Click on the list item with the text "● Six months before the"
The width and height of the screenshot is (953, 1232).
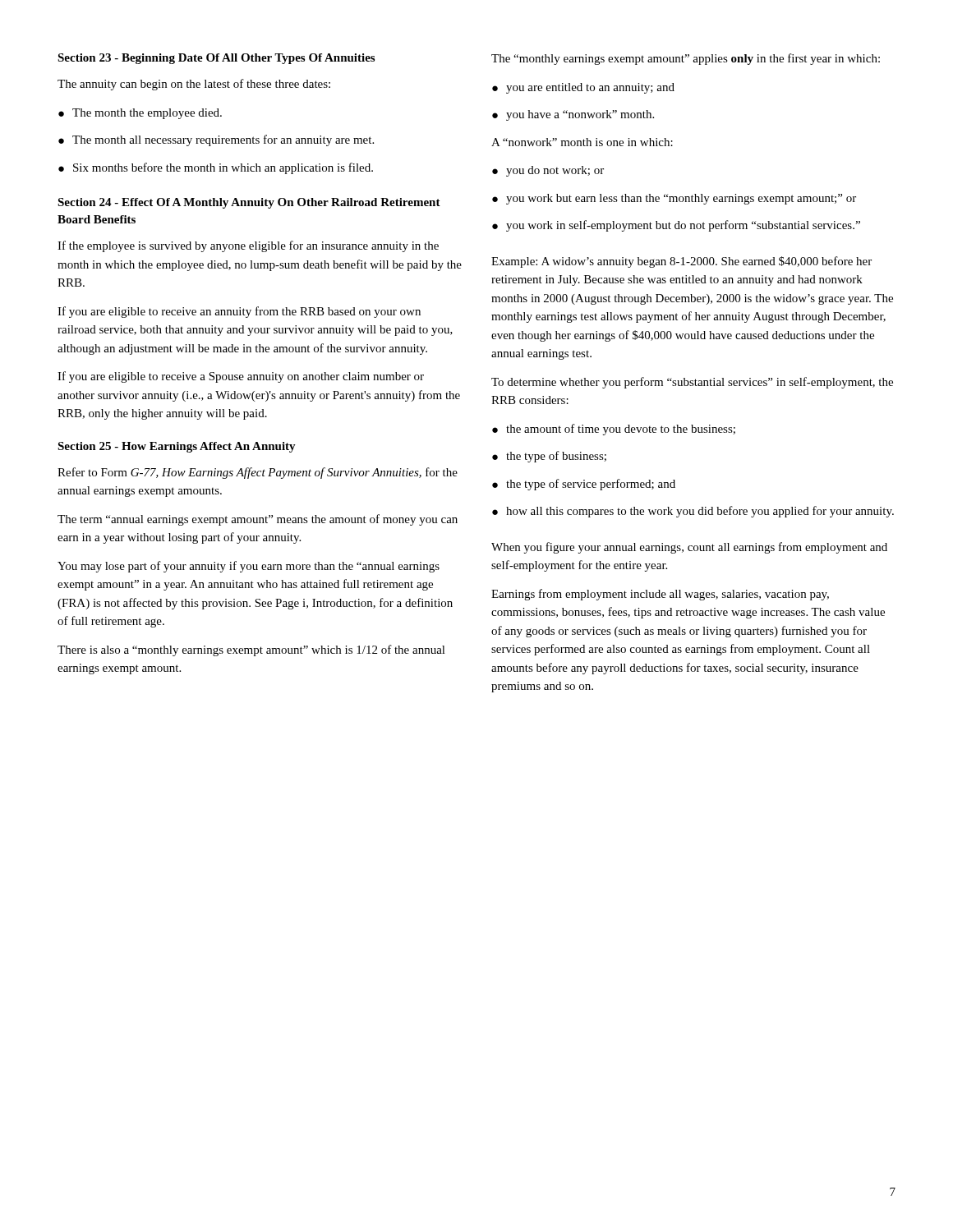pos(260,168)
